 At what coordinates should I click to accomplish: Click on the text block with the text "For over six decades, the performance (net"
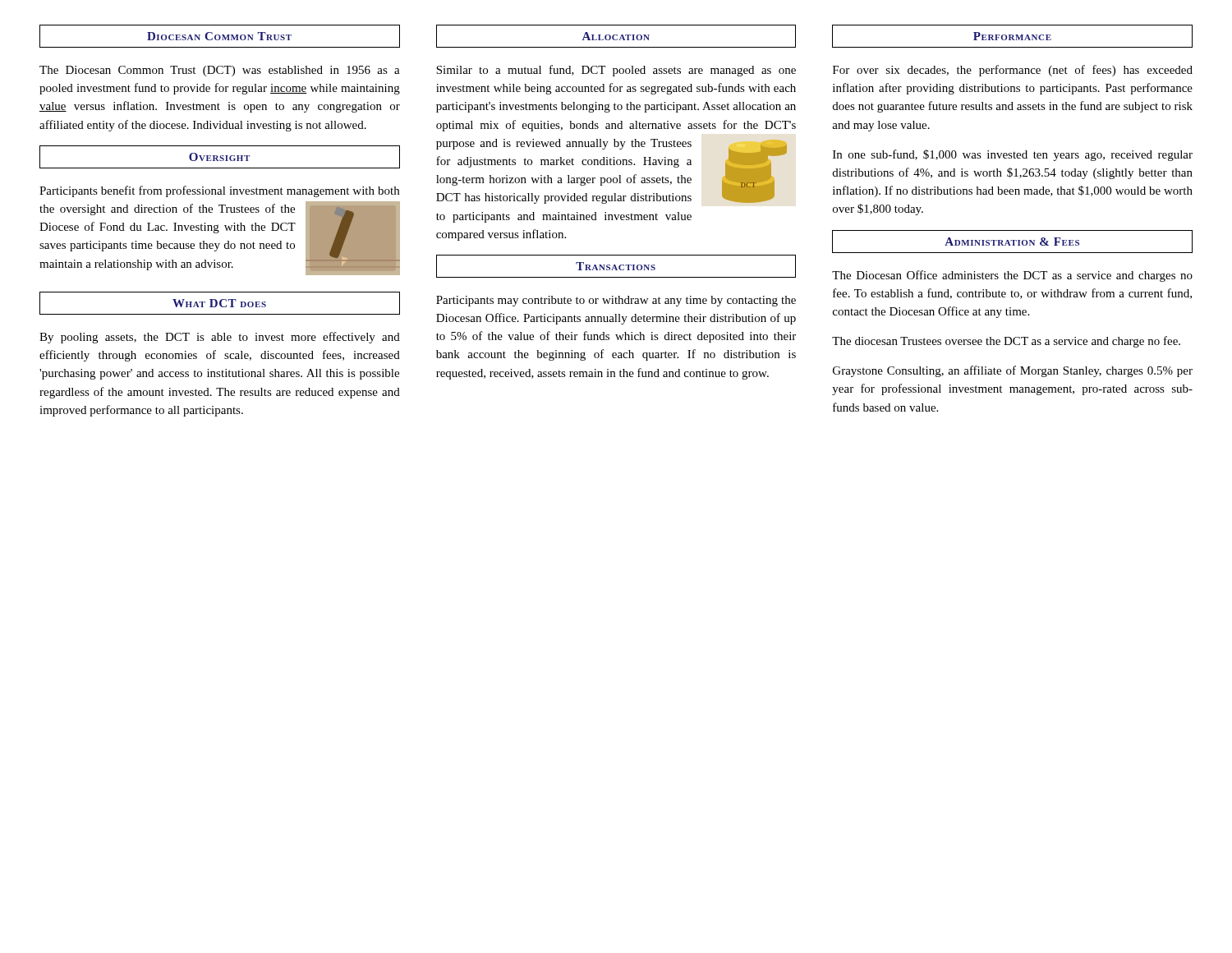pos(1012,97)
